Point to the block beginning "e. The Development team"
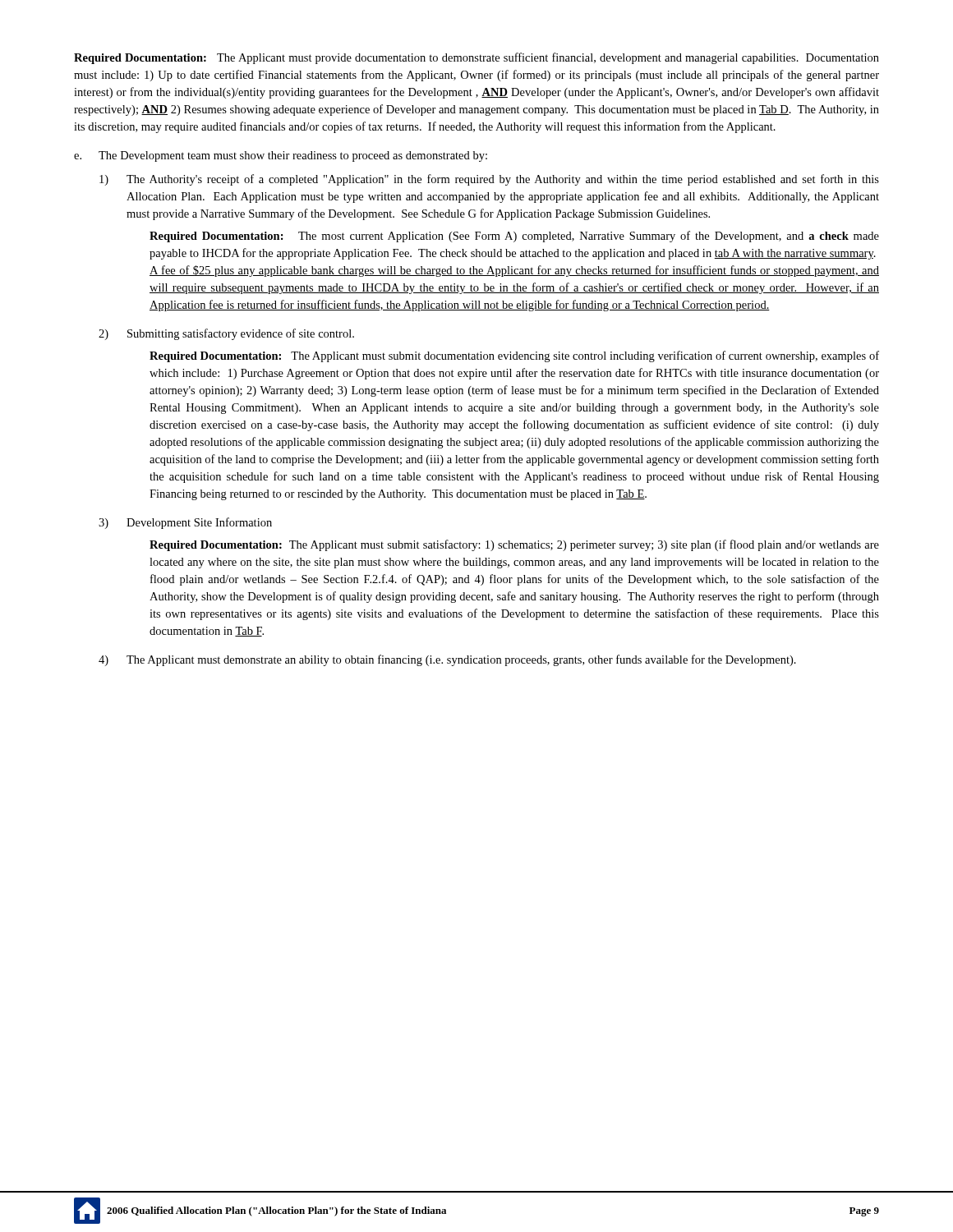This screenshot has width=953, height=1232. (476, 156)
